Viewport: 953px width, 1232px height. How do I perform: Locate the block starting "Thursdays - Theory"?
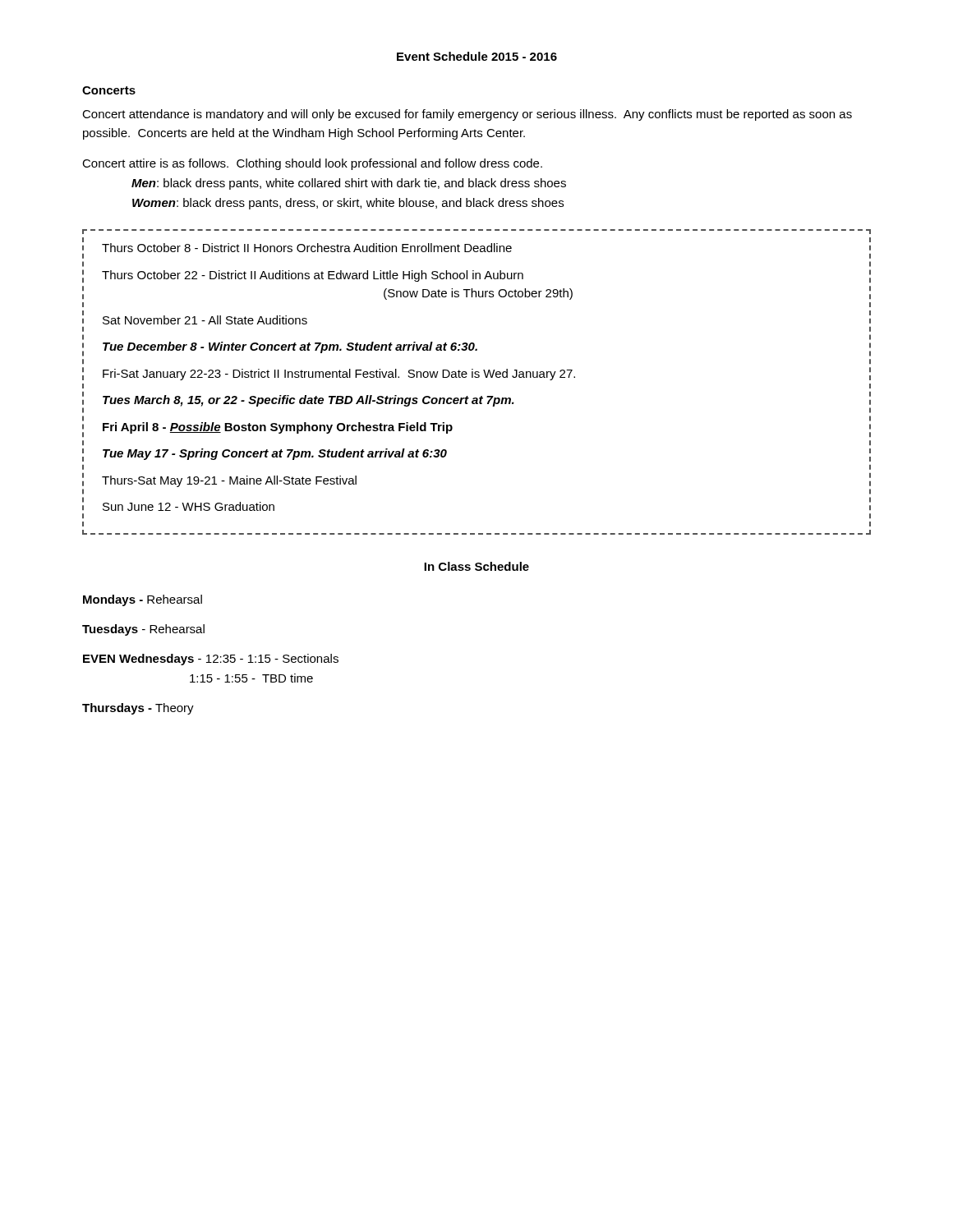pyautogui.click(x=138, y=707)
